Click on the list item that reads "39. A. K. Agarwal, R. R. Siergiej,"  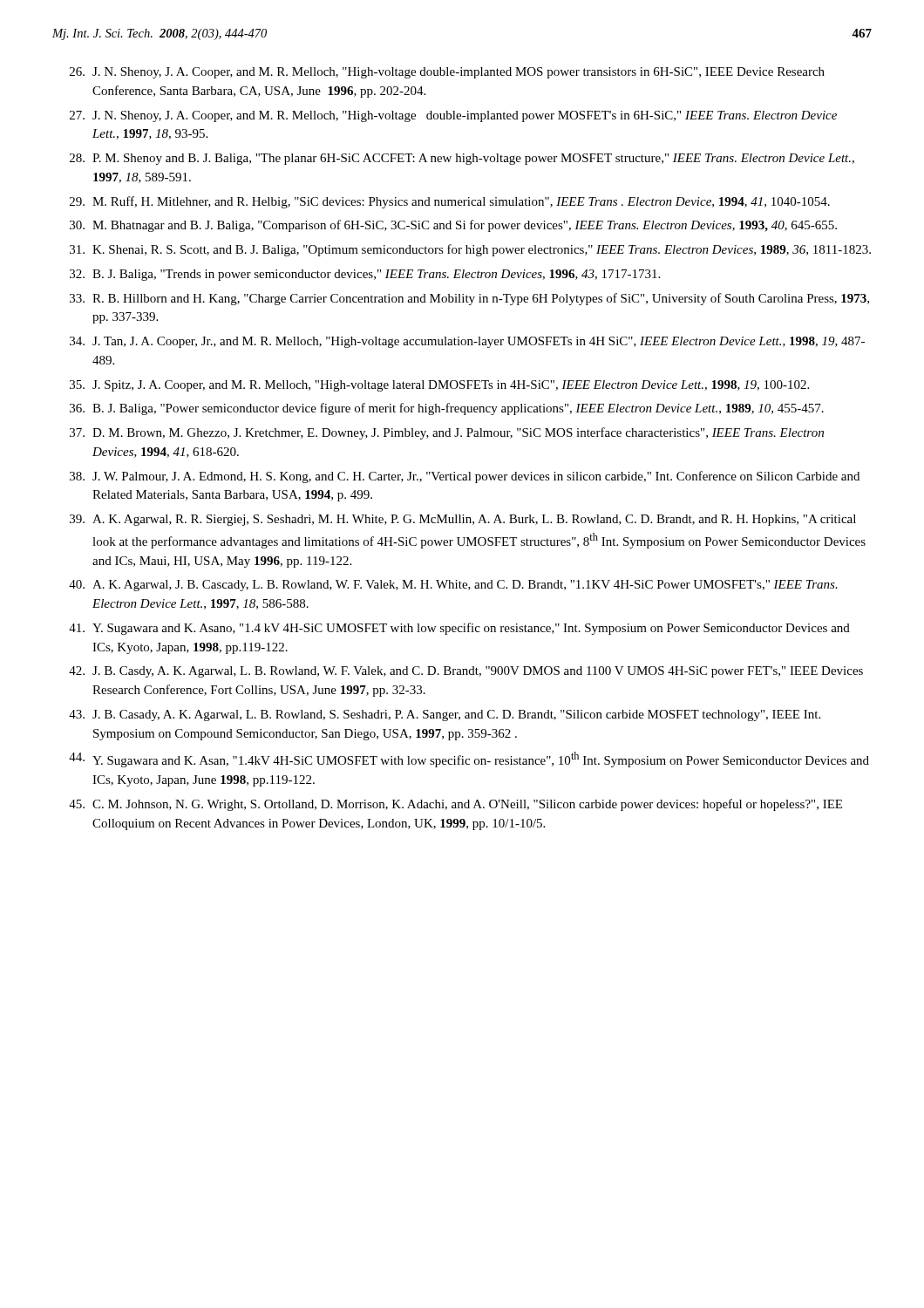[462, 540]
